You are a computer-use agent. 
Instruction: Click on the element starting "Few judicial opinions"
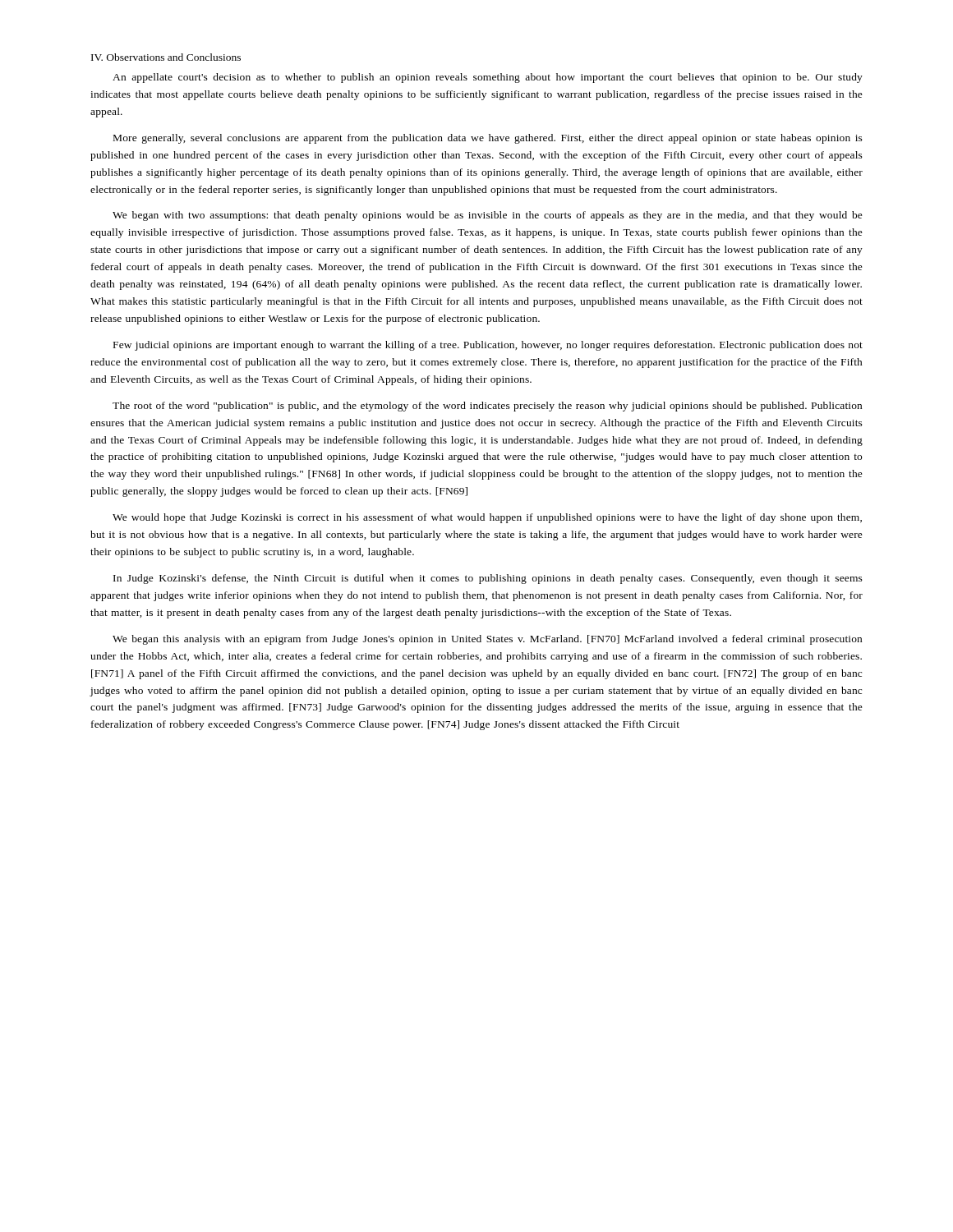[476, 362]
